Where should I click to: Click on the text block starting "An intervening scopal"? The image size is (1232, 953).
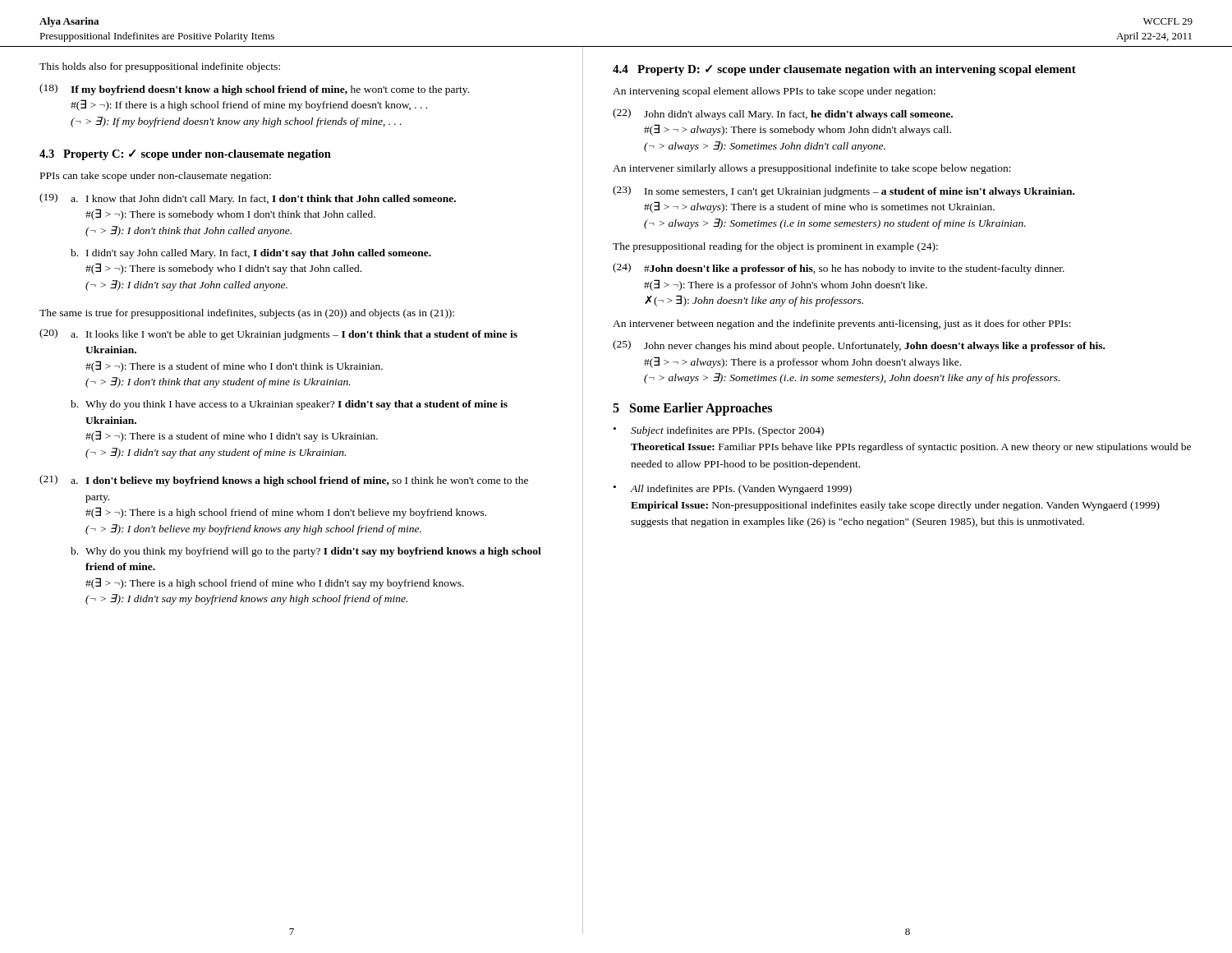click(774, 91)
